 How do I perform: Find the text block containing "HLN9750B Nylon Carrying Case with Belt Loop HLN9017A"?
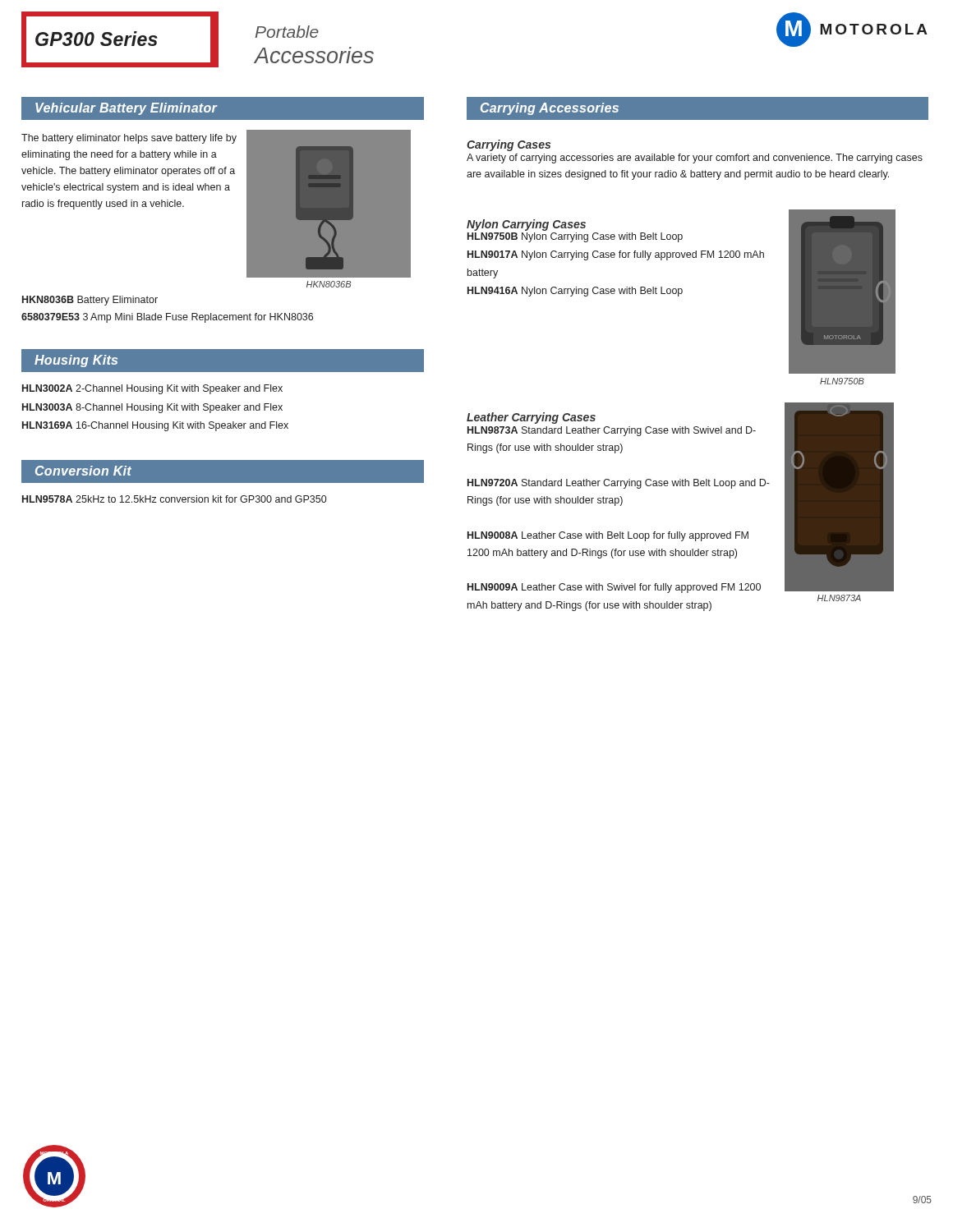pyautogui.click(x=616, y=263)
